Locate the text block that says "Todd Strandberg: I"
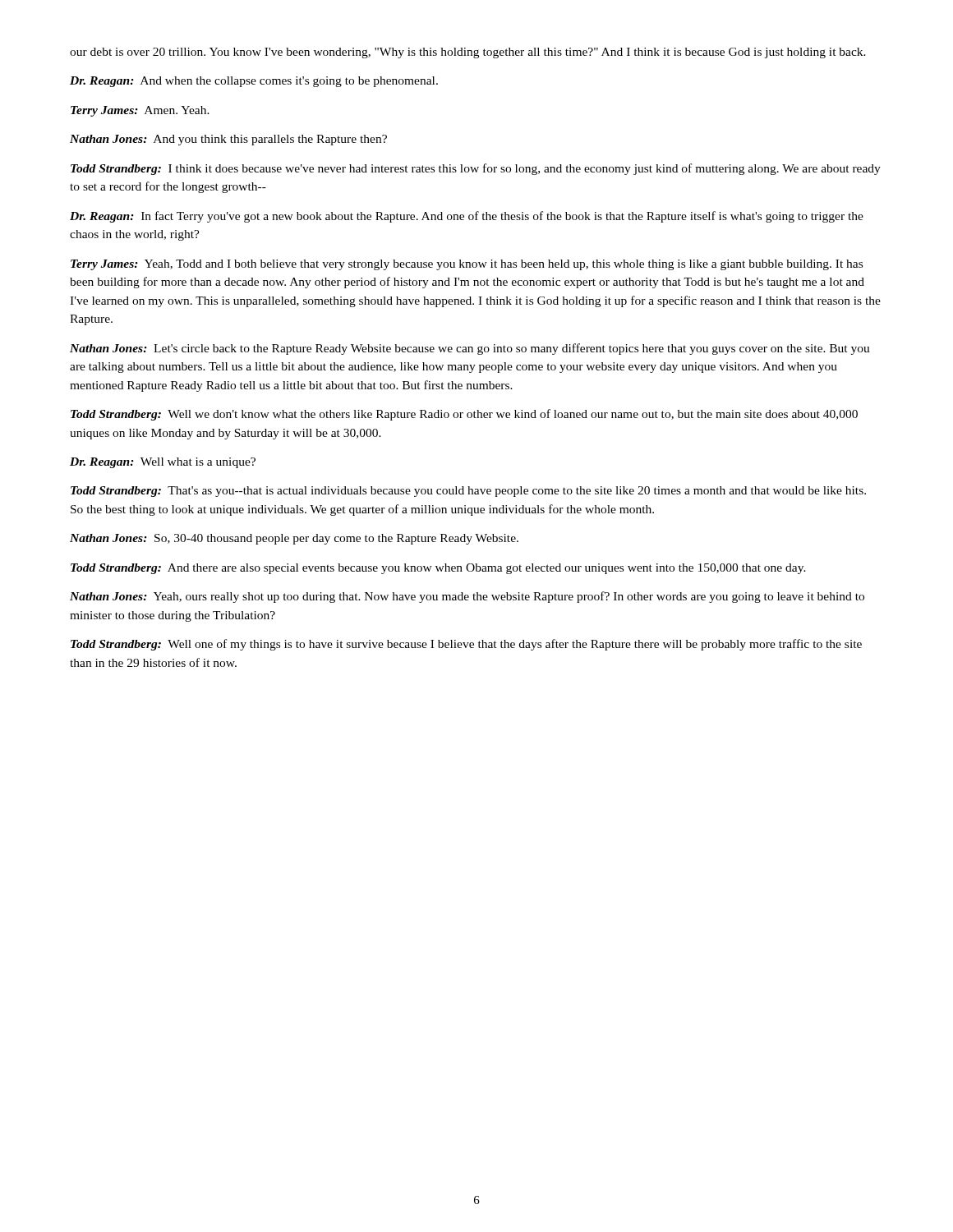Screen dimensions: 1232x953 pyautogui.click(x=475, y=177)
